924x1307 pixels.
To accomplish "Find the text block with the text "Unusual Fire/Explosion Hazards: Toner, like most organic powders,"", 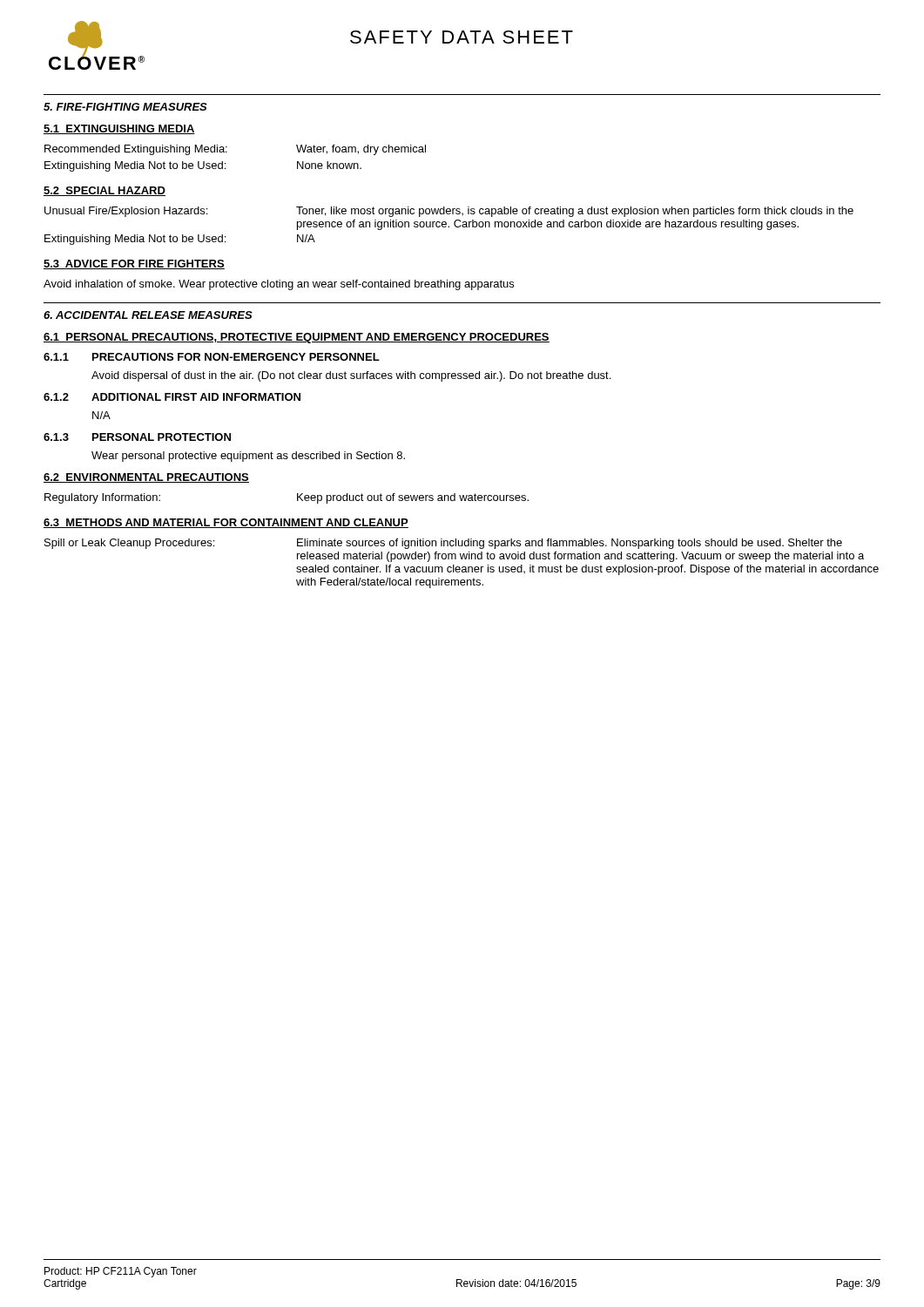I will [462, 224].
